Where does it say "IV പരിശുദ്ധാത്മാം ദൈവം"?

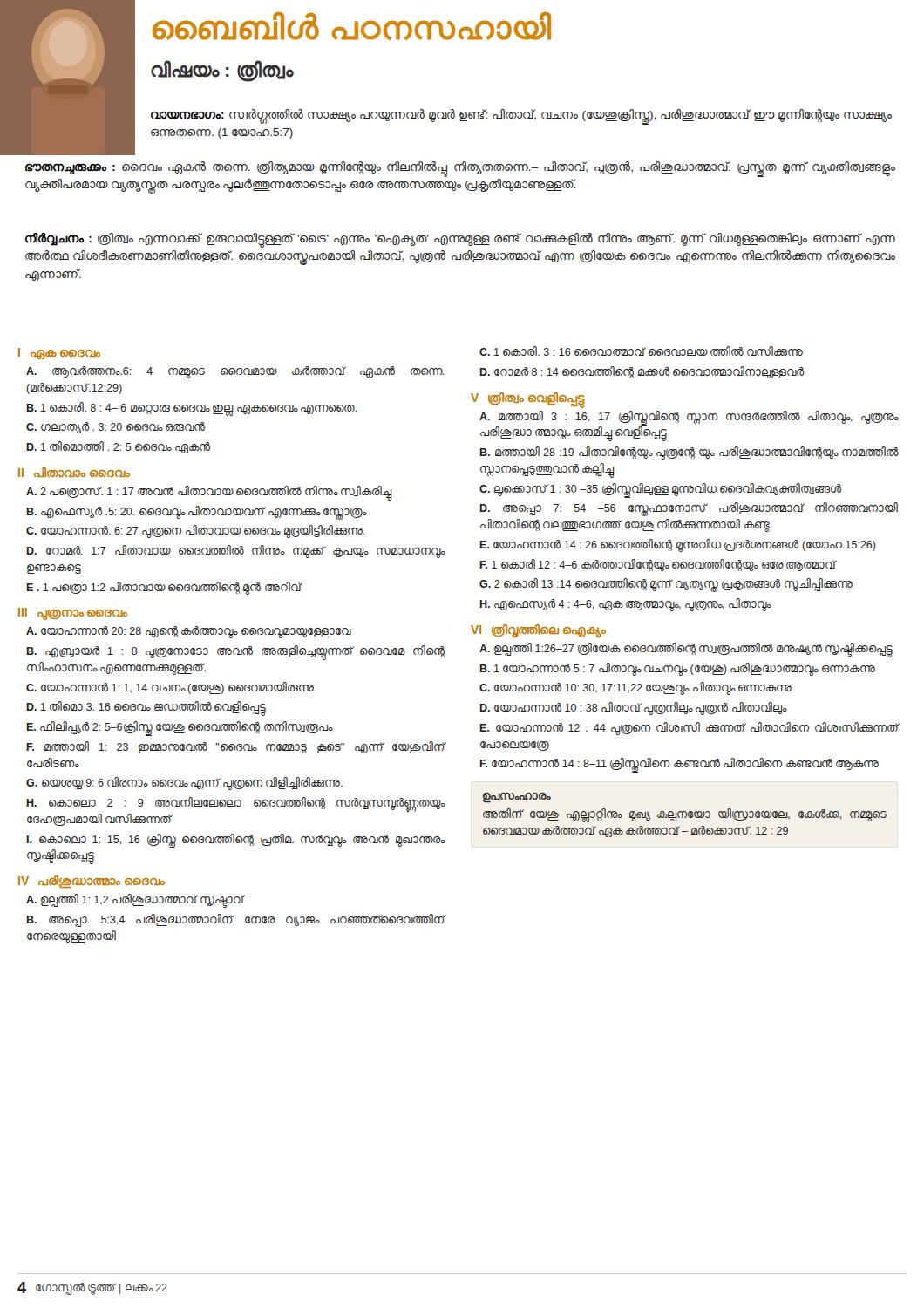(x=91, y=881)
